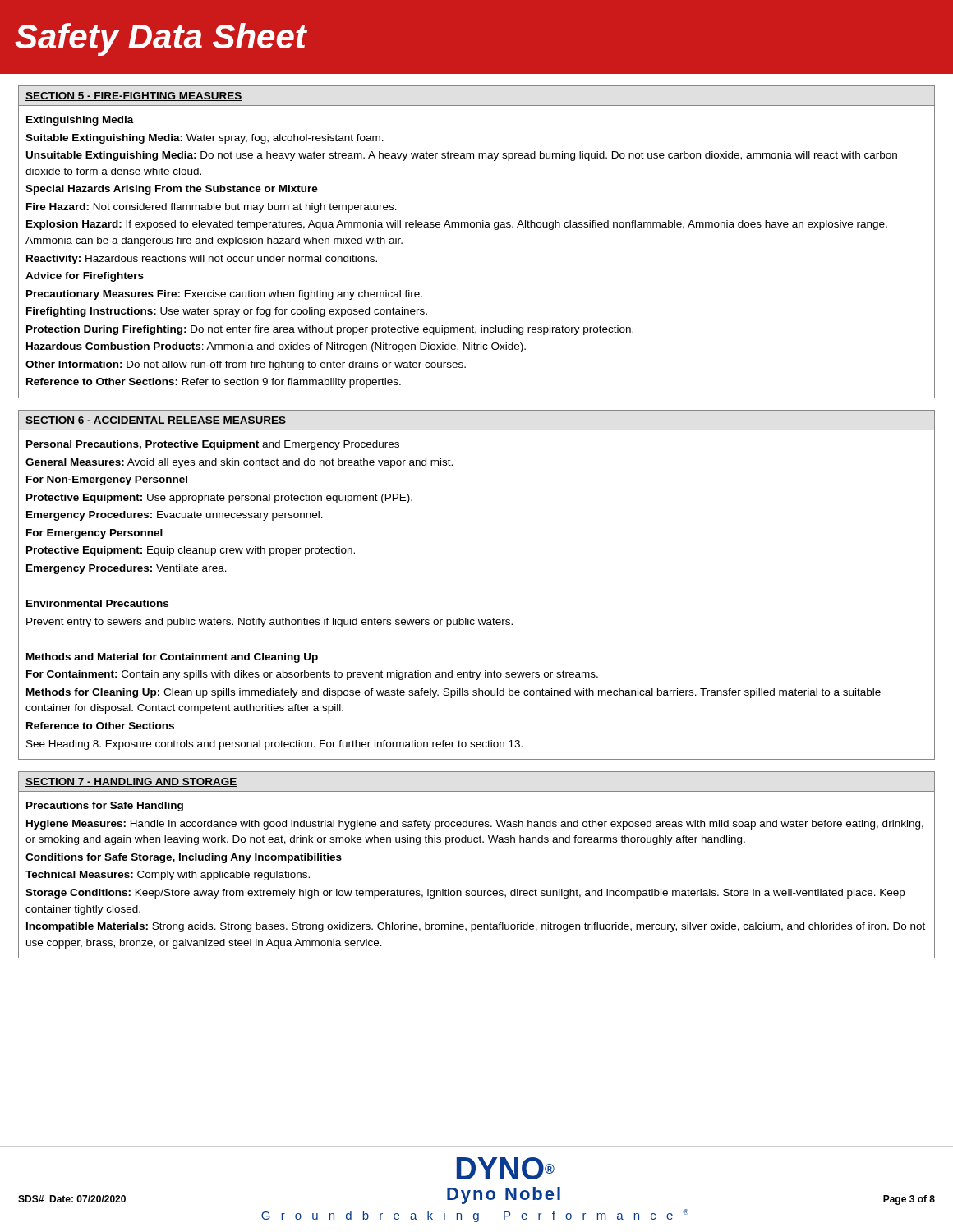Where does it say "SECTION 6 - ACCIDENTAL RELEASE MEASURES"?

[x=156, y=420]
